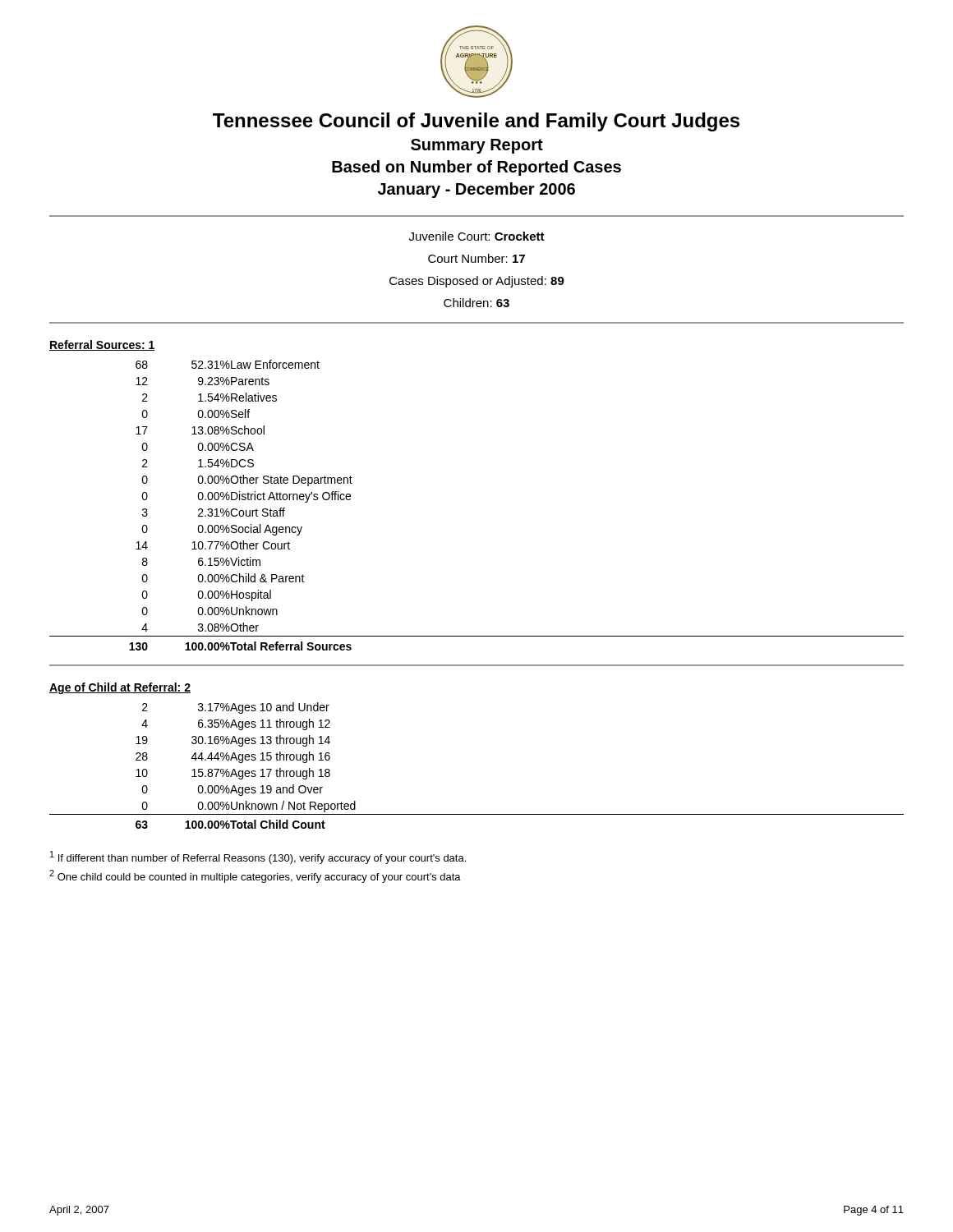Click the passage that begins "1 If different"
Screen dimensions: 1232x953
click(258, 857)
